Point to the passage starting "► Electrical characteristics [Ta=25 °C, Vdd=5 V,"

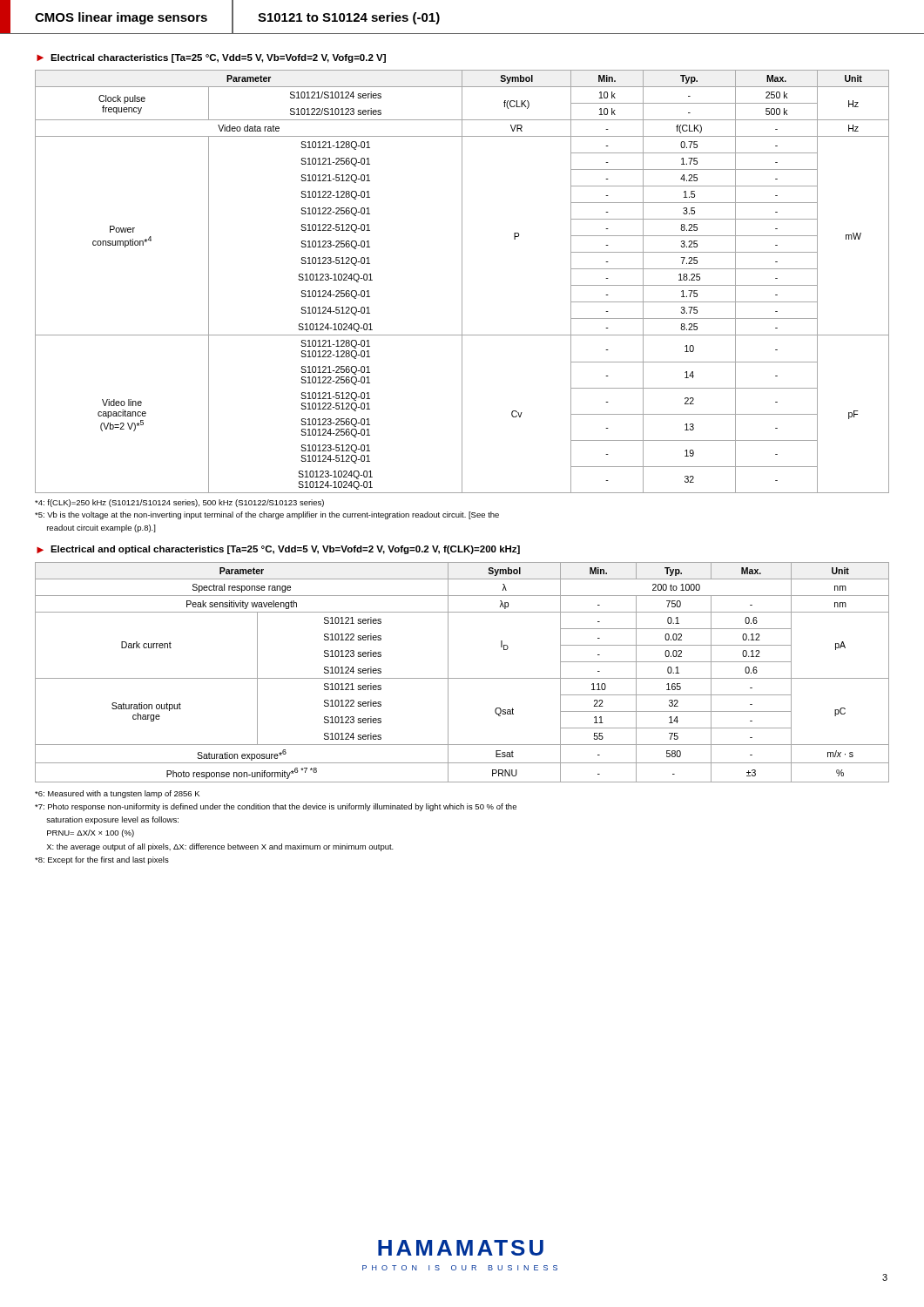coord(211,57)
